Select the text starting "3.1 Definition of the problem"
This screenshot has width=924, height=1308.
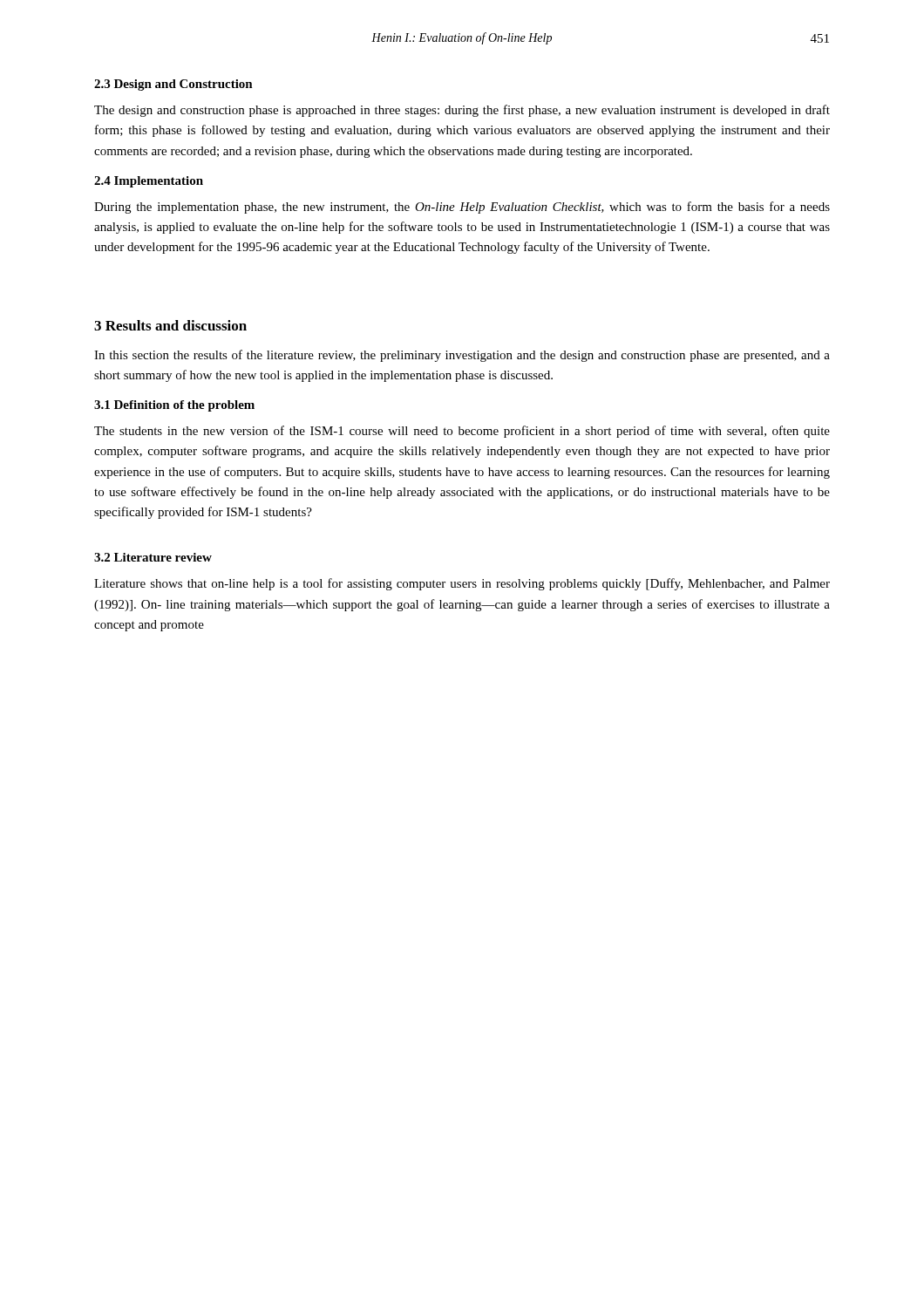(174, 405)
